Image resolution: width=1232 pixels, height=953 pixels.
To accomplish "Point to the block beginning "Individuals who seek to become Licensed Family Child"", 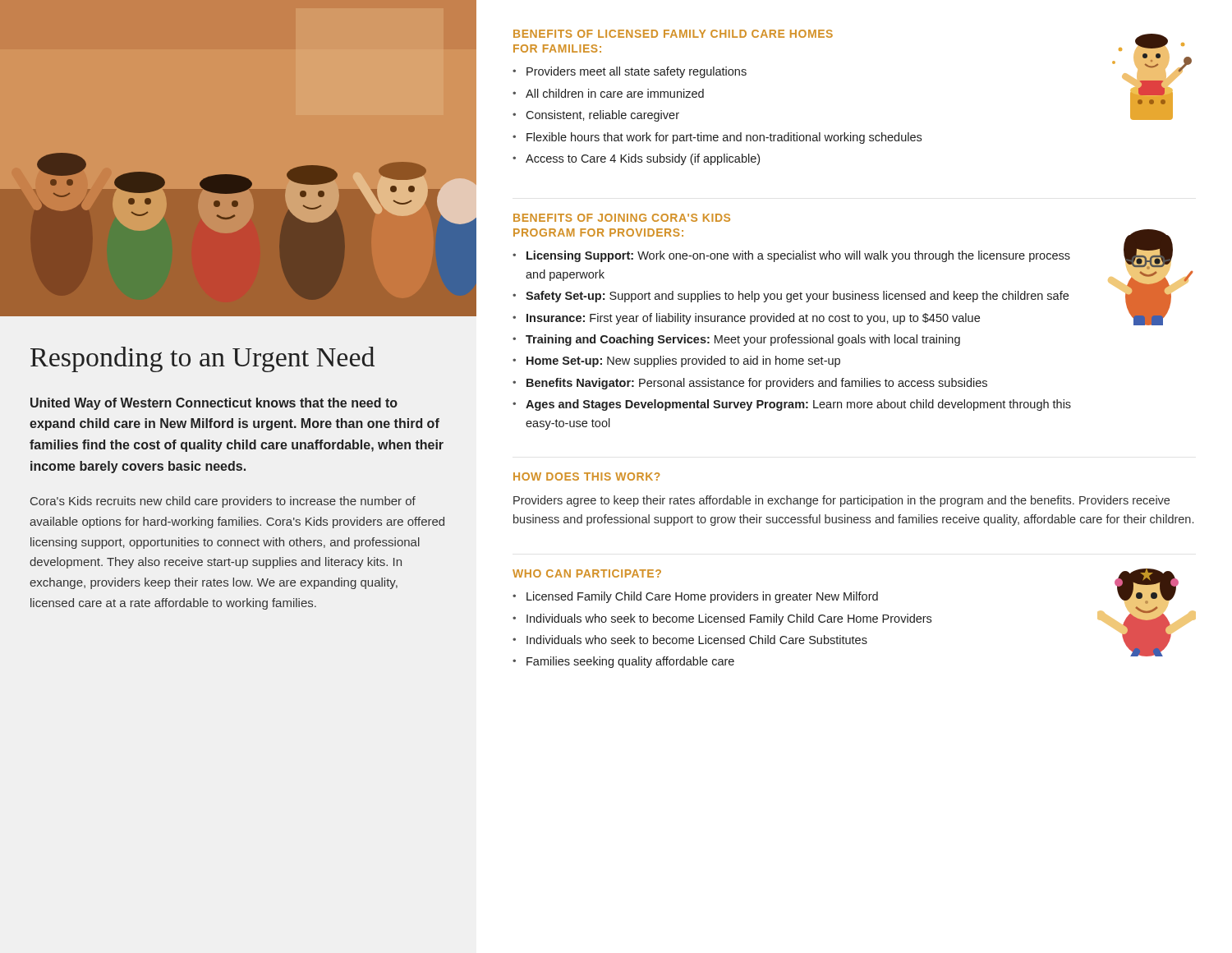I will tap(729, 618).
